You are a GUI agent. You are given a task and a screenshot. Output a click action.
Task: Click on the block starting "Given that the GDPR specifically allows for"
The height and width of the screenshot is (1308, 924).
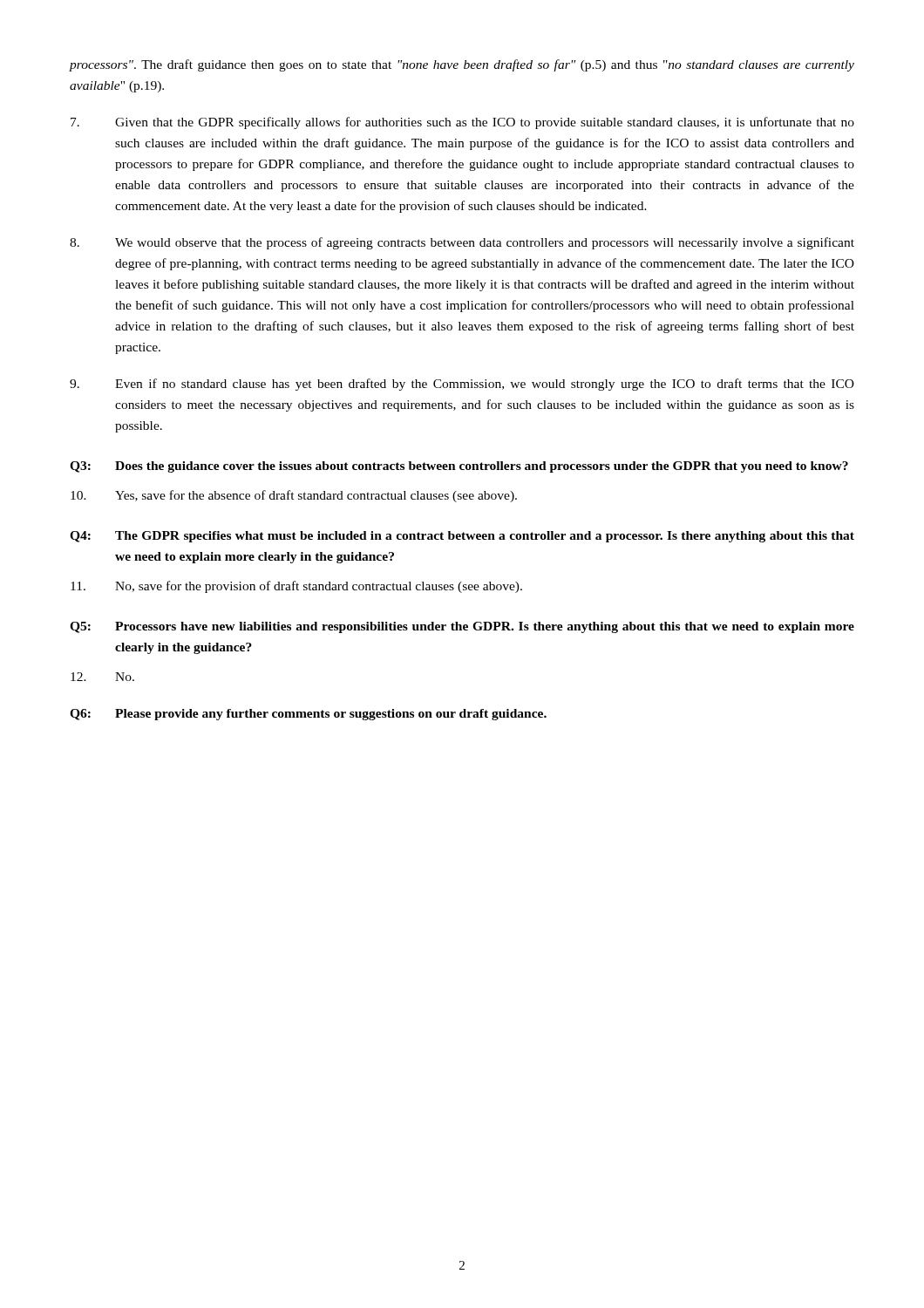click(462, 164)
